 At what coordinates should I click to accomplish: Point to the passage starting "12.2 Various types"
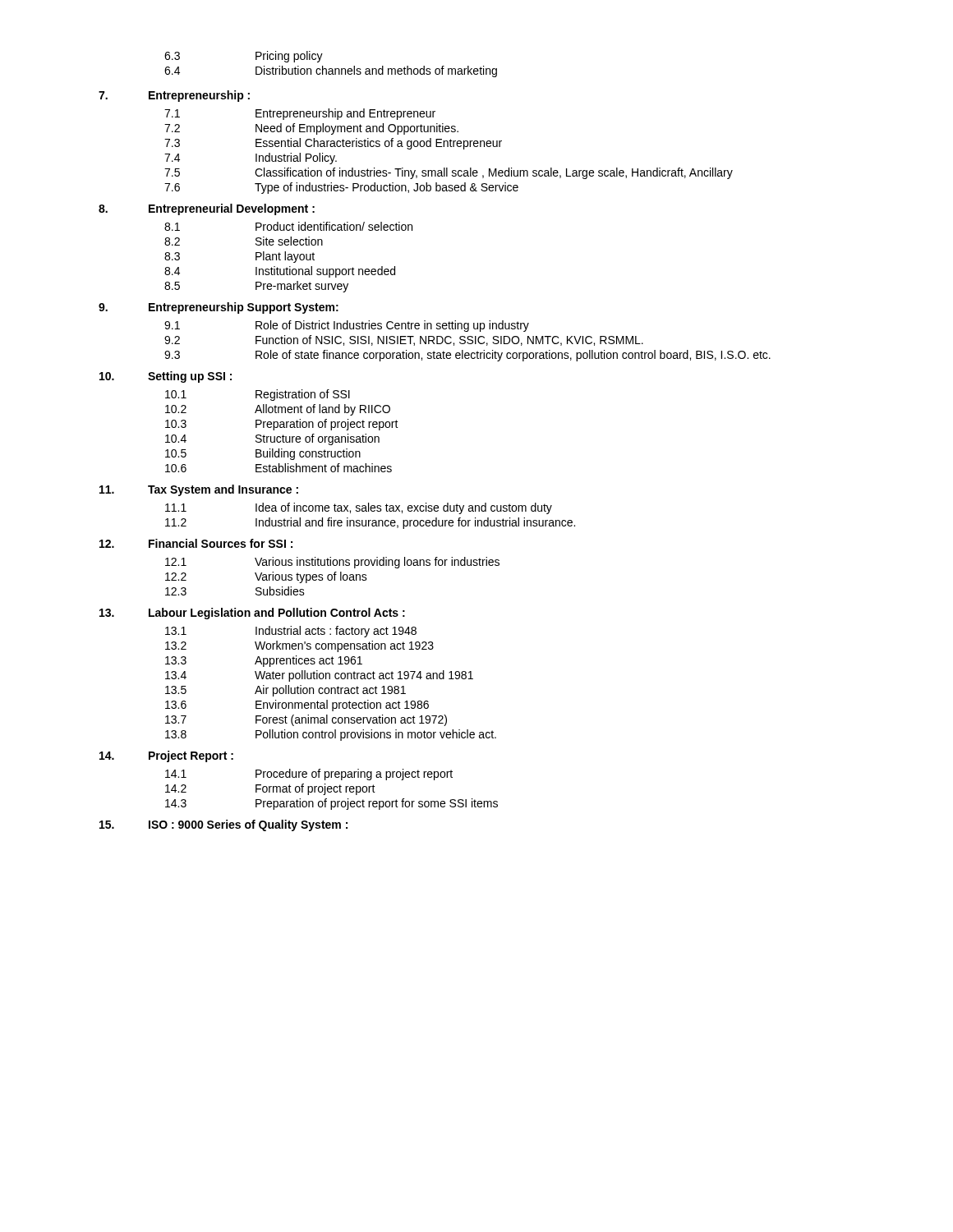[476, 577]
